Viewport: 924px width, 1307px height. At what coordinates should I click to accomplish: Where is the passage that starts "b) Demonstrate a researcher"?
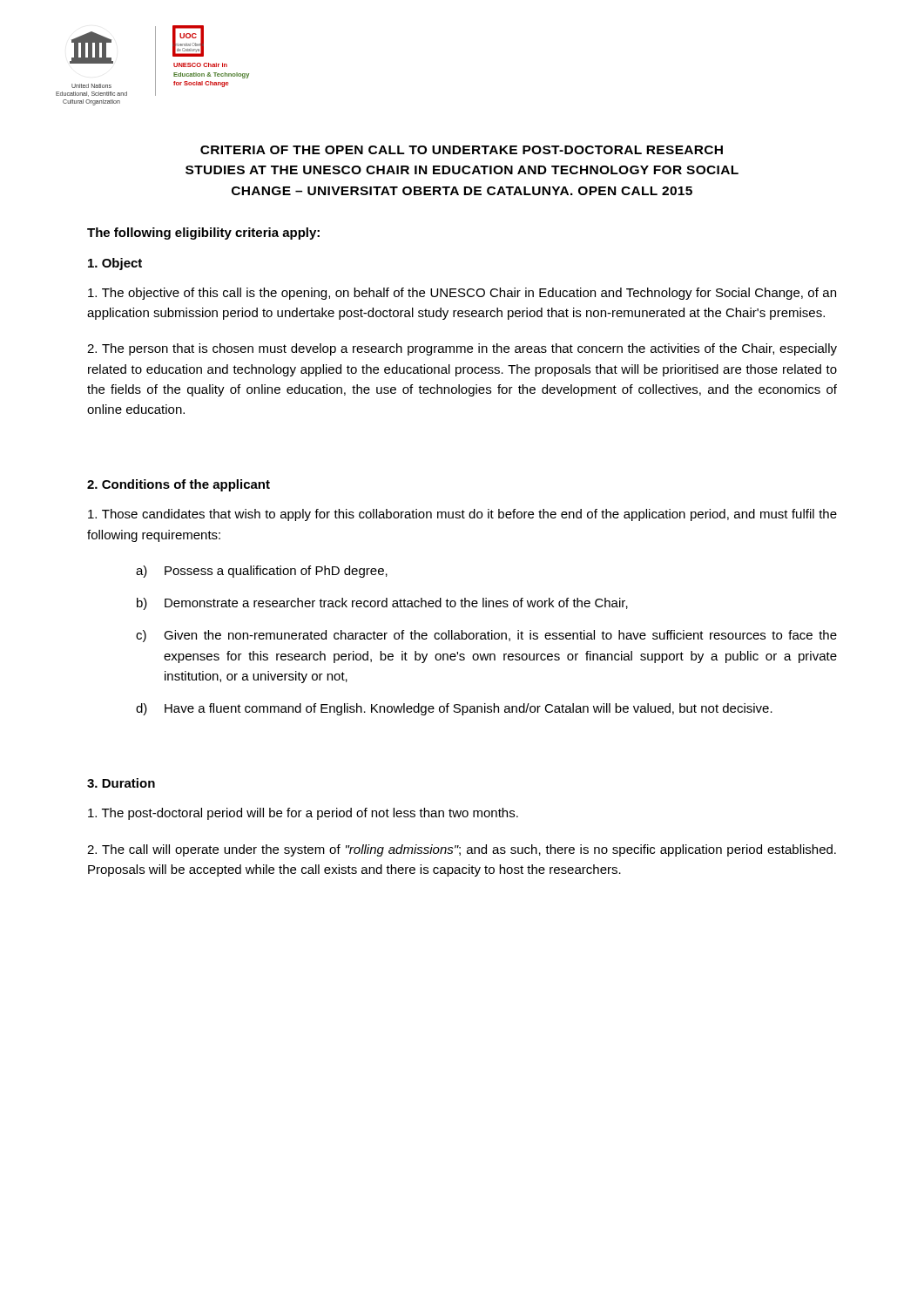click(483, 603)
